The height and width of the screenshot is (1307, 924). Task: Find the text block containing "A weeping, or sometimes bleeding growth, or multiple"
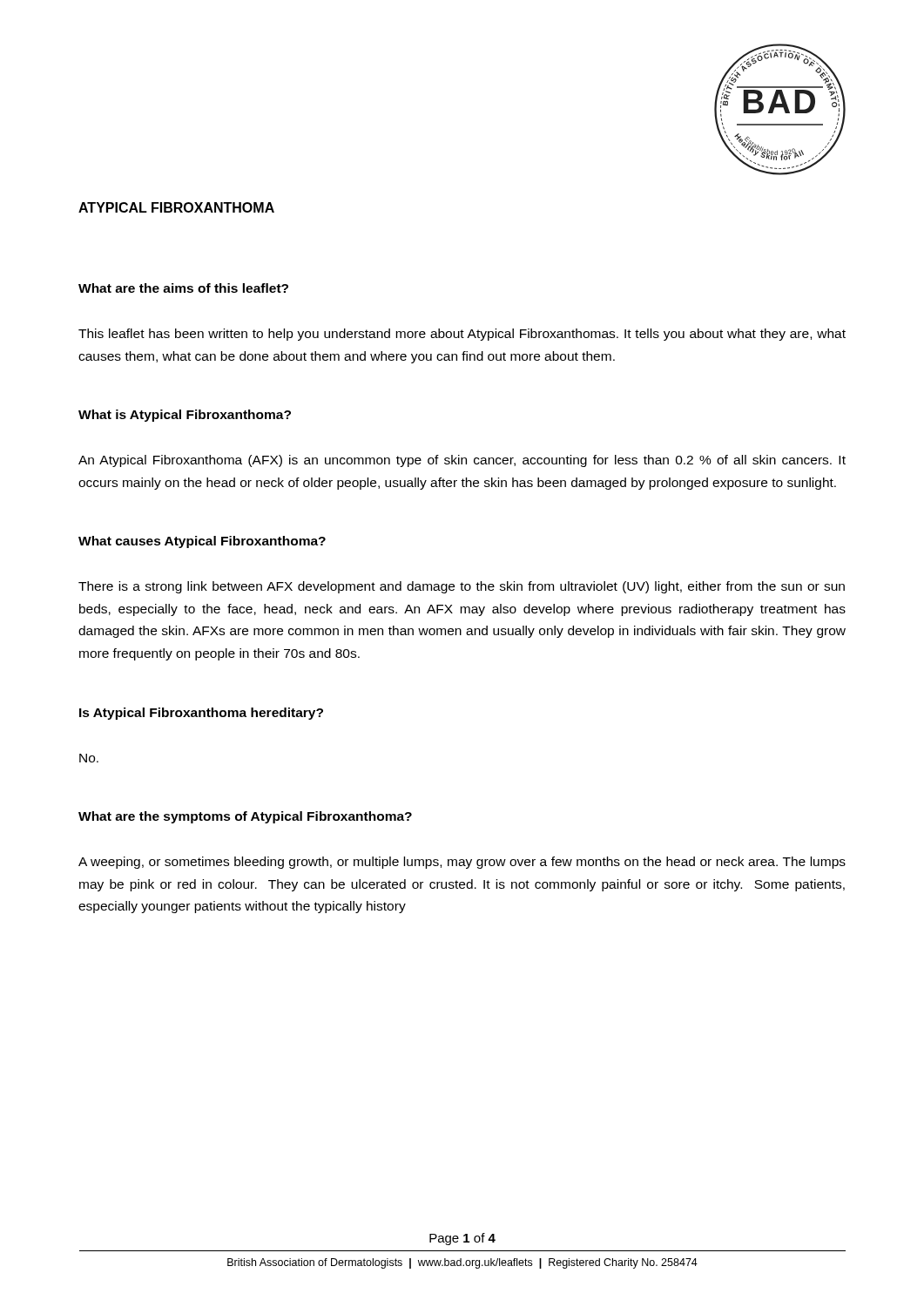pyautogui.click(x=462, y=884)
